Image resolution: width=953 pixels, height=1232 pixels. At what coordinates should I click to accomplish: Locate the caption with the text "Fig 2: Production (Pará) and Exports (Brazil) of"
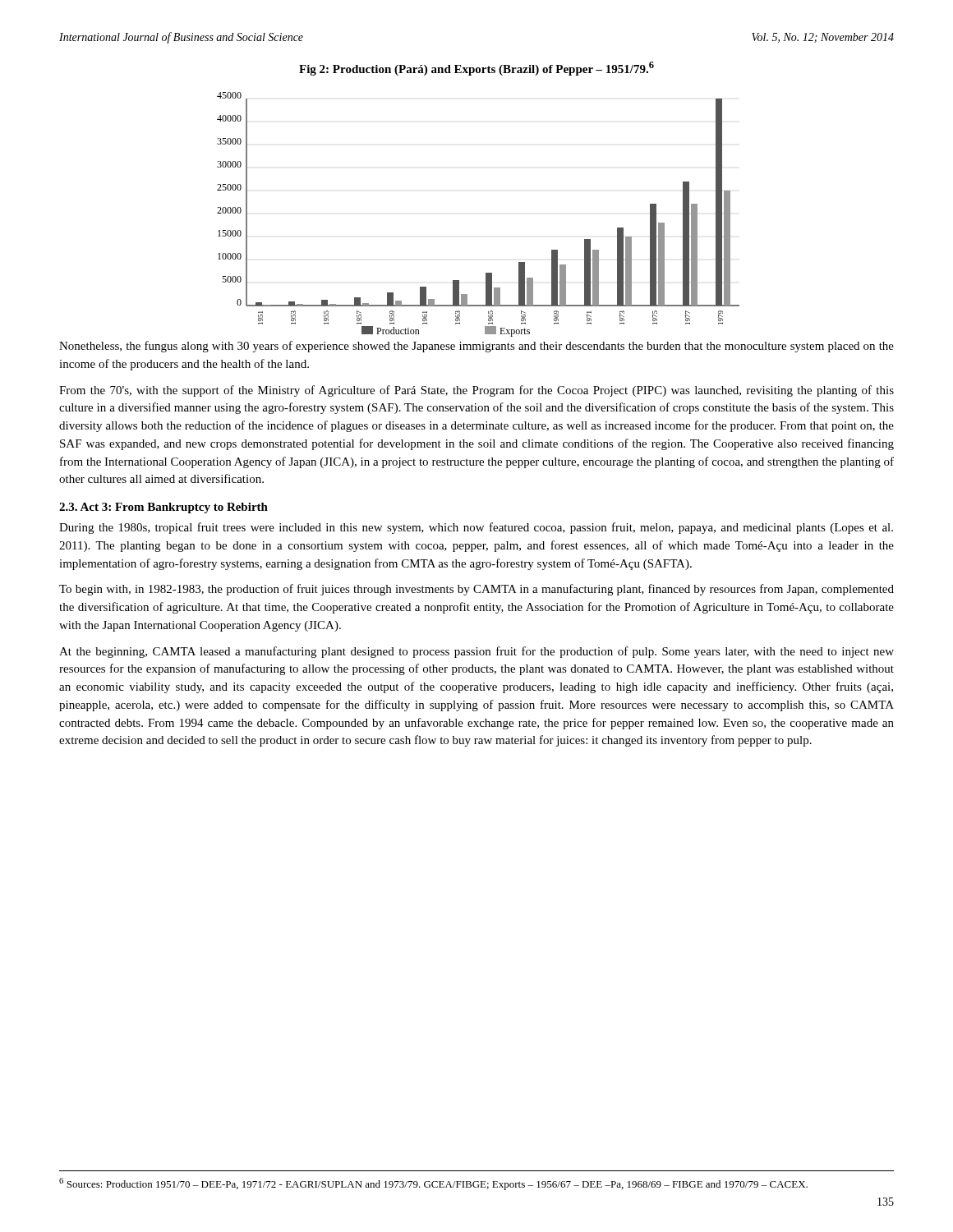pos(476,67)
